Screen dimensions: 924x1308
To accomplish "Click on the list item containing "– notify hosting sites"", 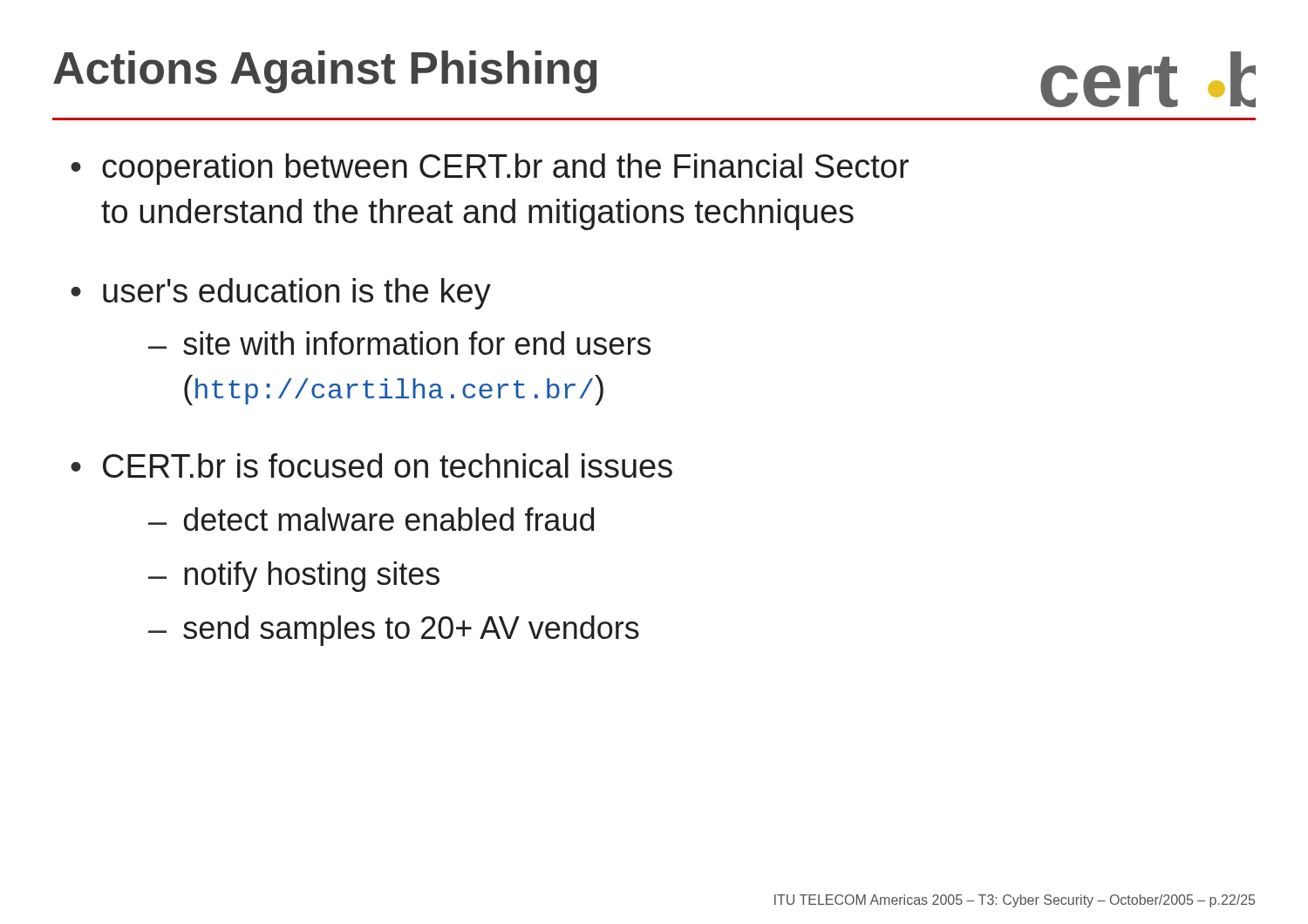I will click(x=294, y=576).
